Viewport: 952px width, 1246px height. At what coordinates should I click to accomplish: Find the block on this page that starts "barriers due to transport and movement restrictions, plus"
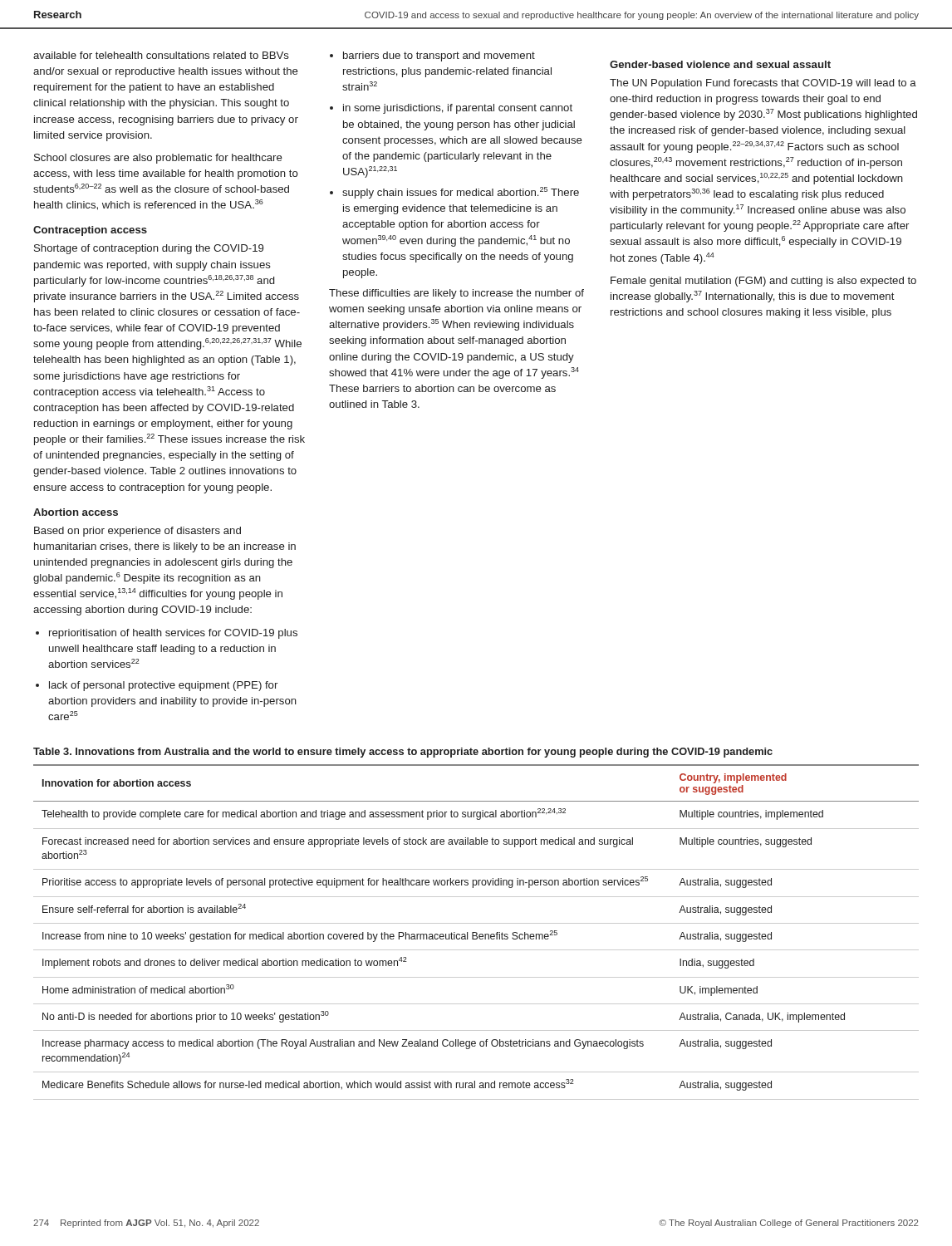click(x=458, y=113)
